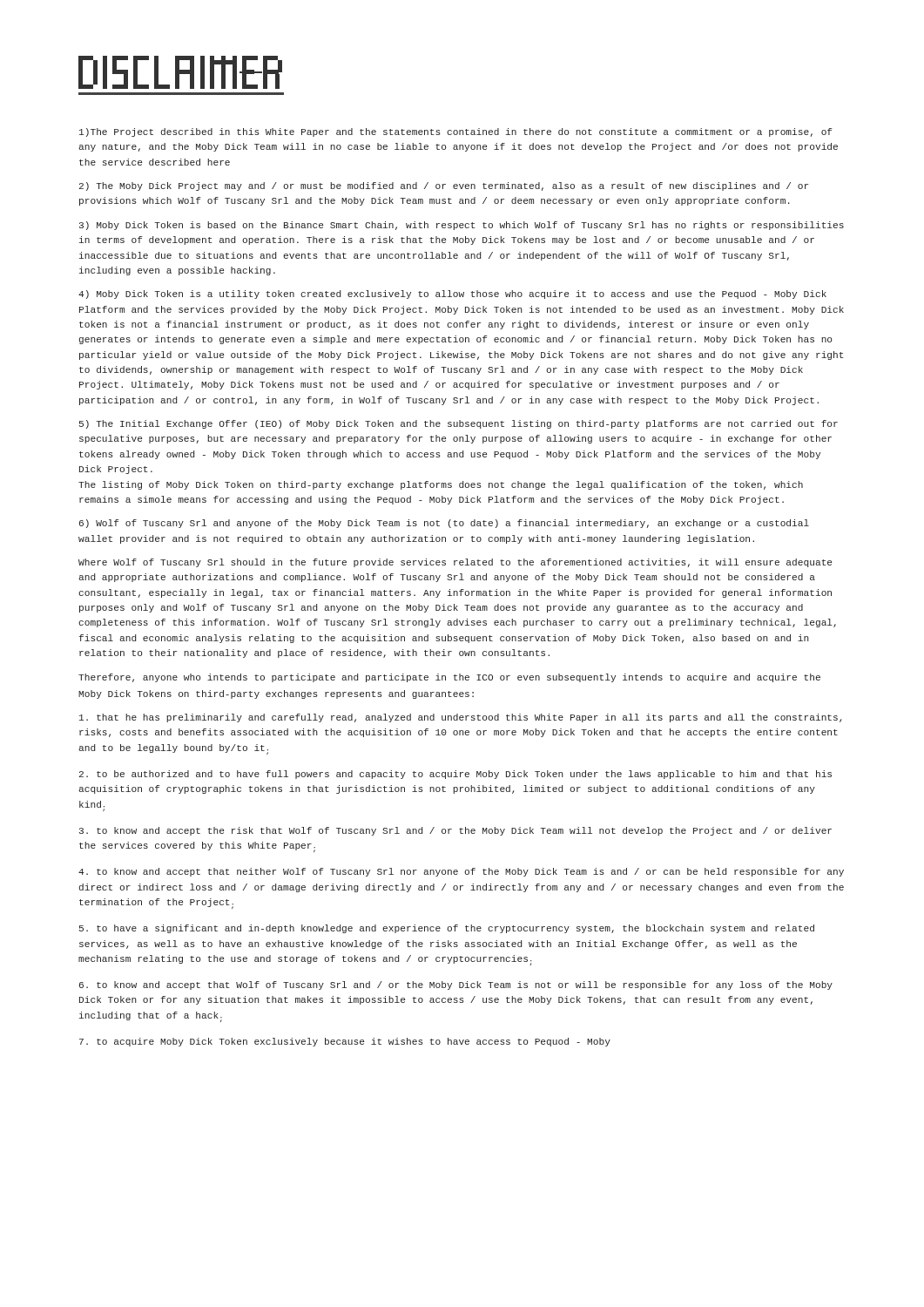
Task: Select the title
Action: pos(218,75)
